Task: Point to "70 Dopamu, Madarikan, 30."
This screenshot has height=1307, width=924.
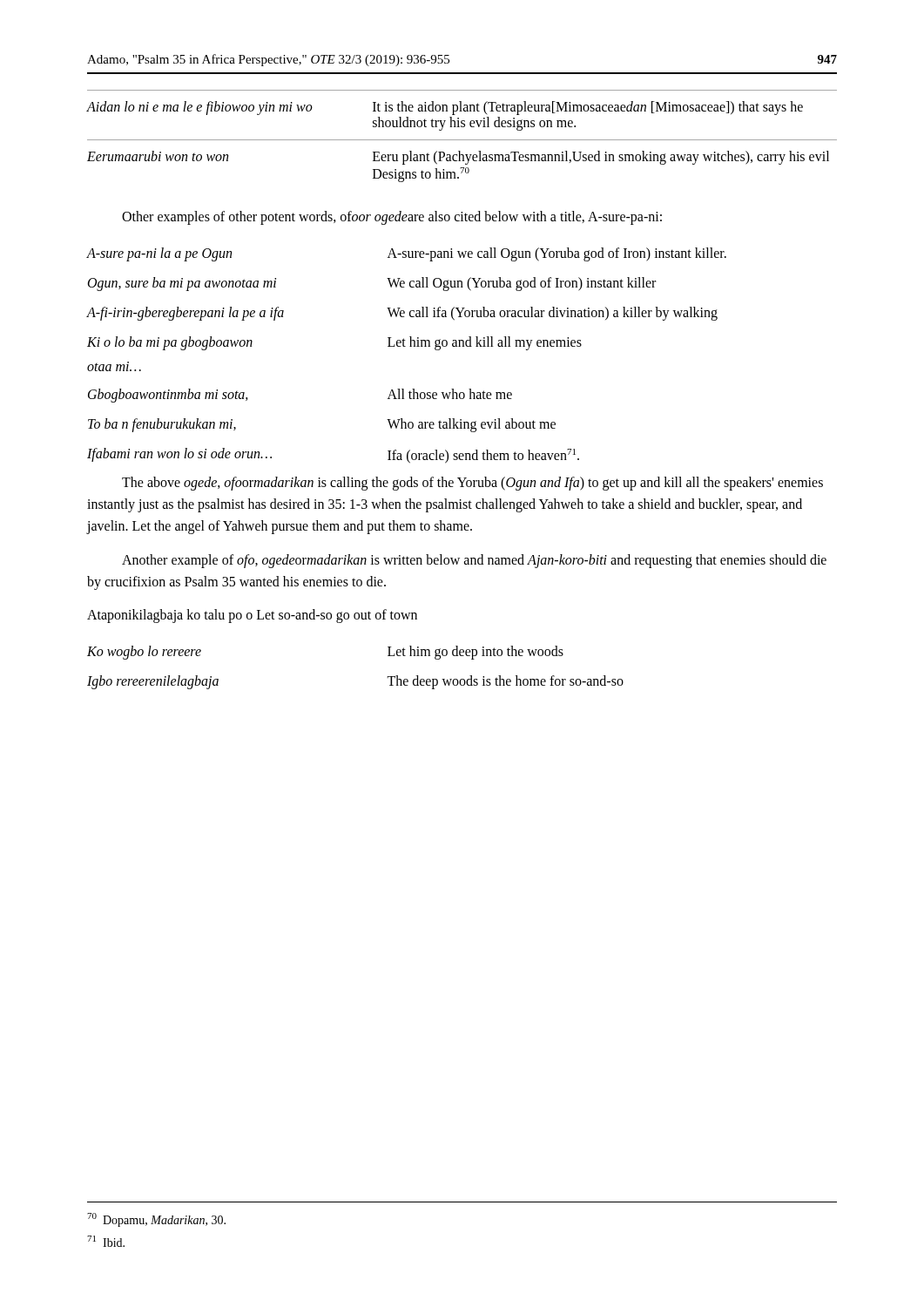Action: [157, 1218]
